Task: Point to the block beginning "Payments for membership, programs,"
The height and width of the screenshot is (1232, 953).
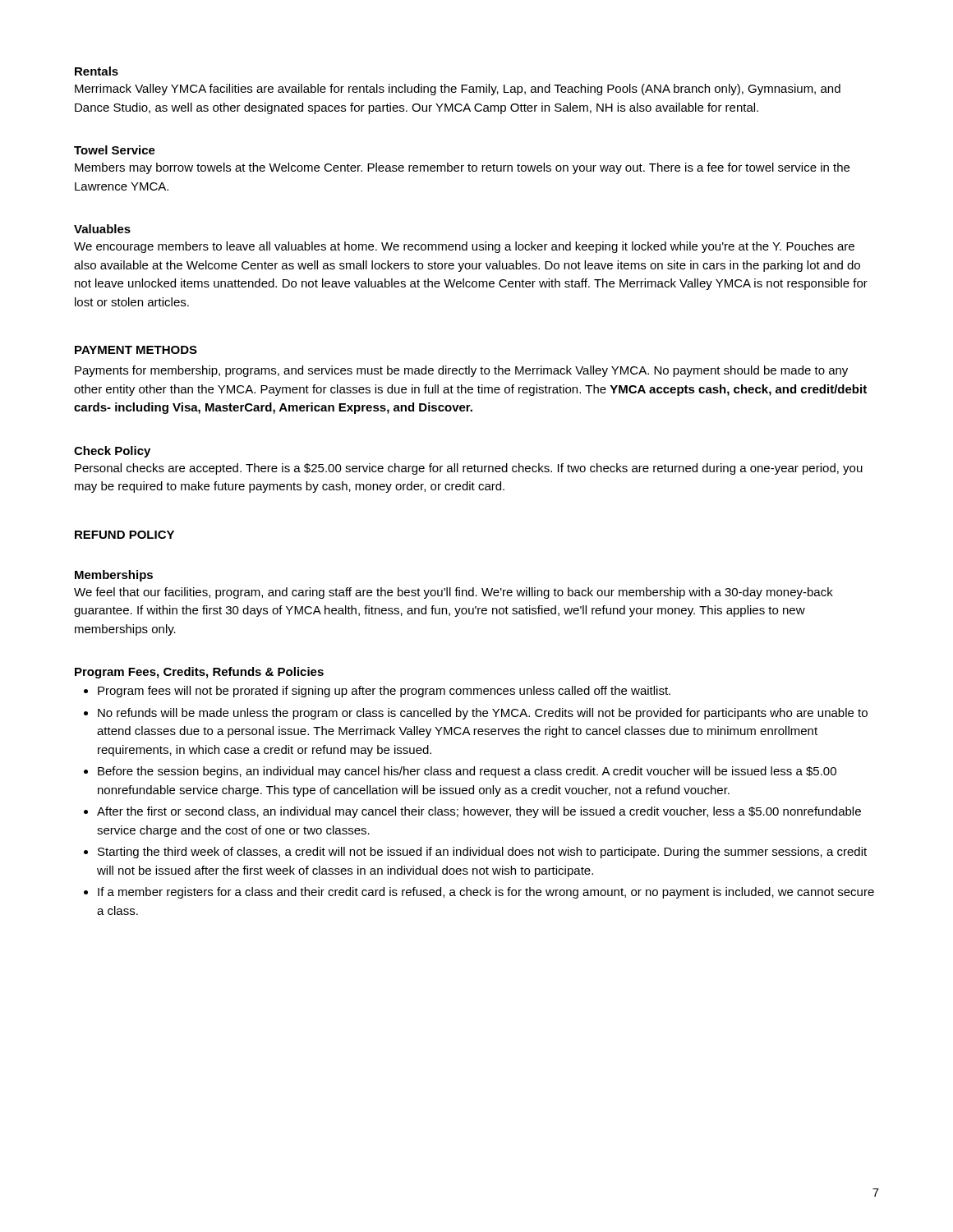Action: (470, 389)
